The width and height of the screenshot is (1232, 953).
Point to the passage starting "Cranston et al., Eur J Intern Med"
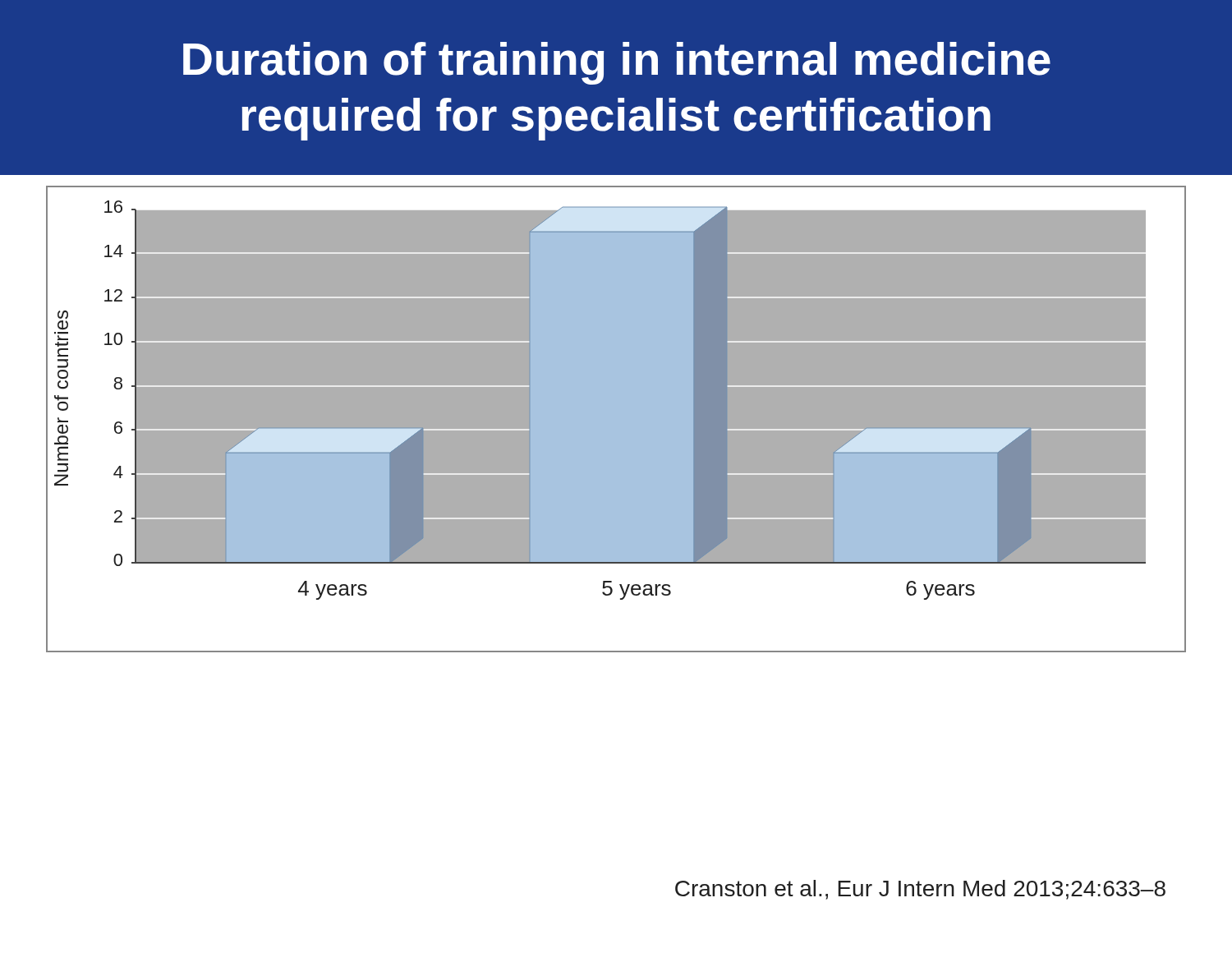(x=920, y=889)
